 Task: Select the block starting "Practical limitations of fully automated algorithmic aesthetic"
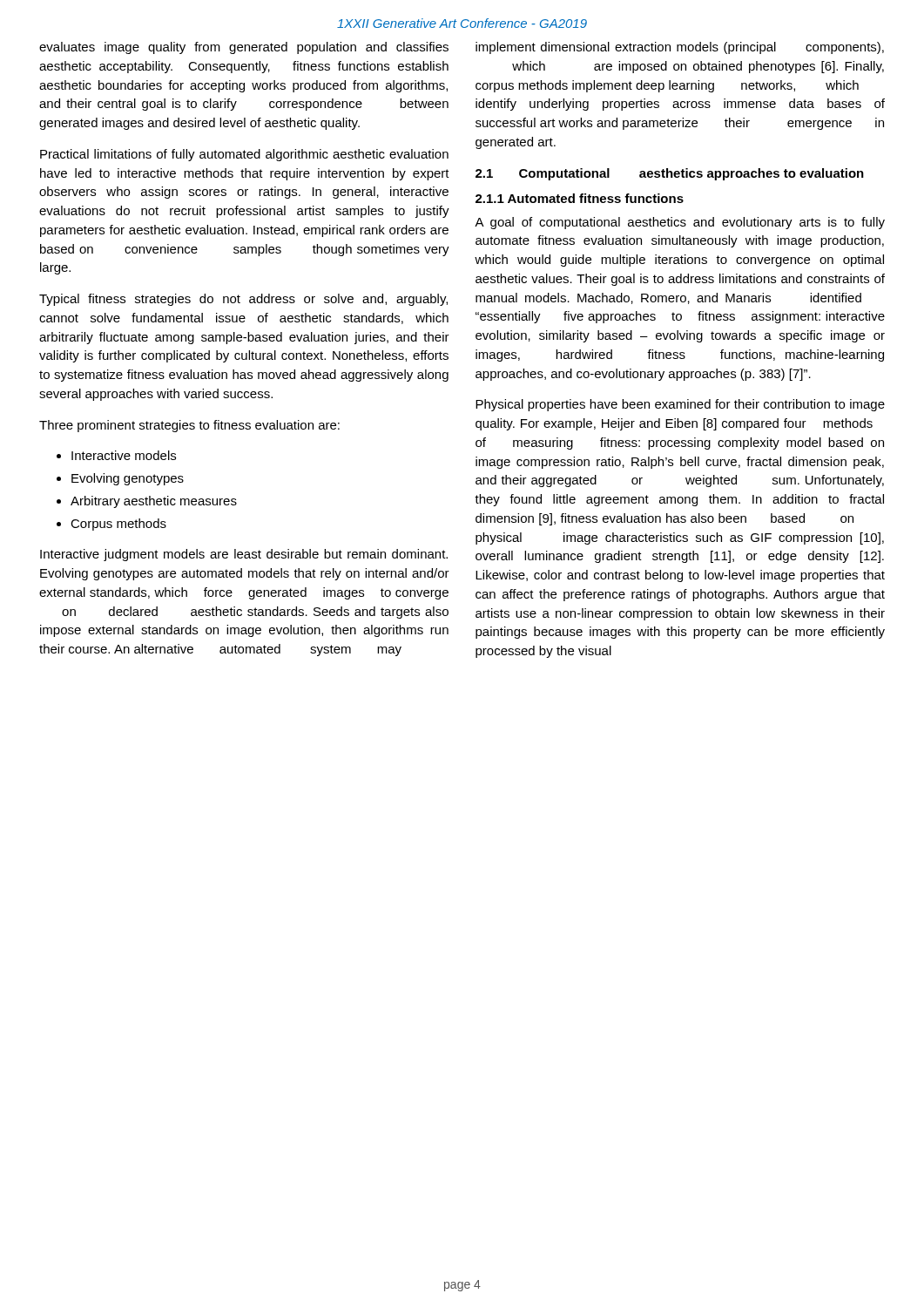tap(244, 211)
